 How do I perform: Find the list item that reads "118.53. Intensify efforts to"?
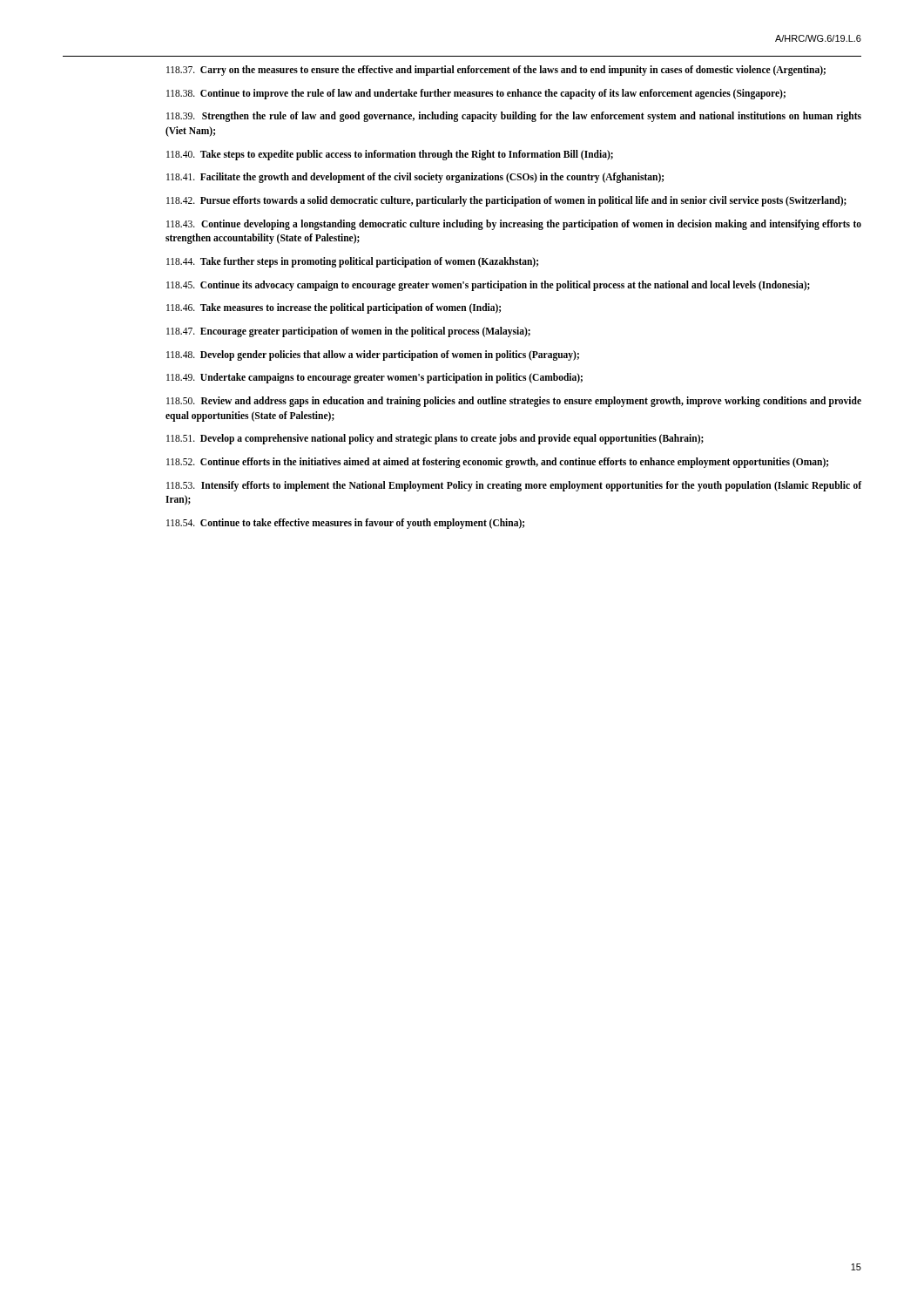pos(513,492)
